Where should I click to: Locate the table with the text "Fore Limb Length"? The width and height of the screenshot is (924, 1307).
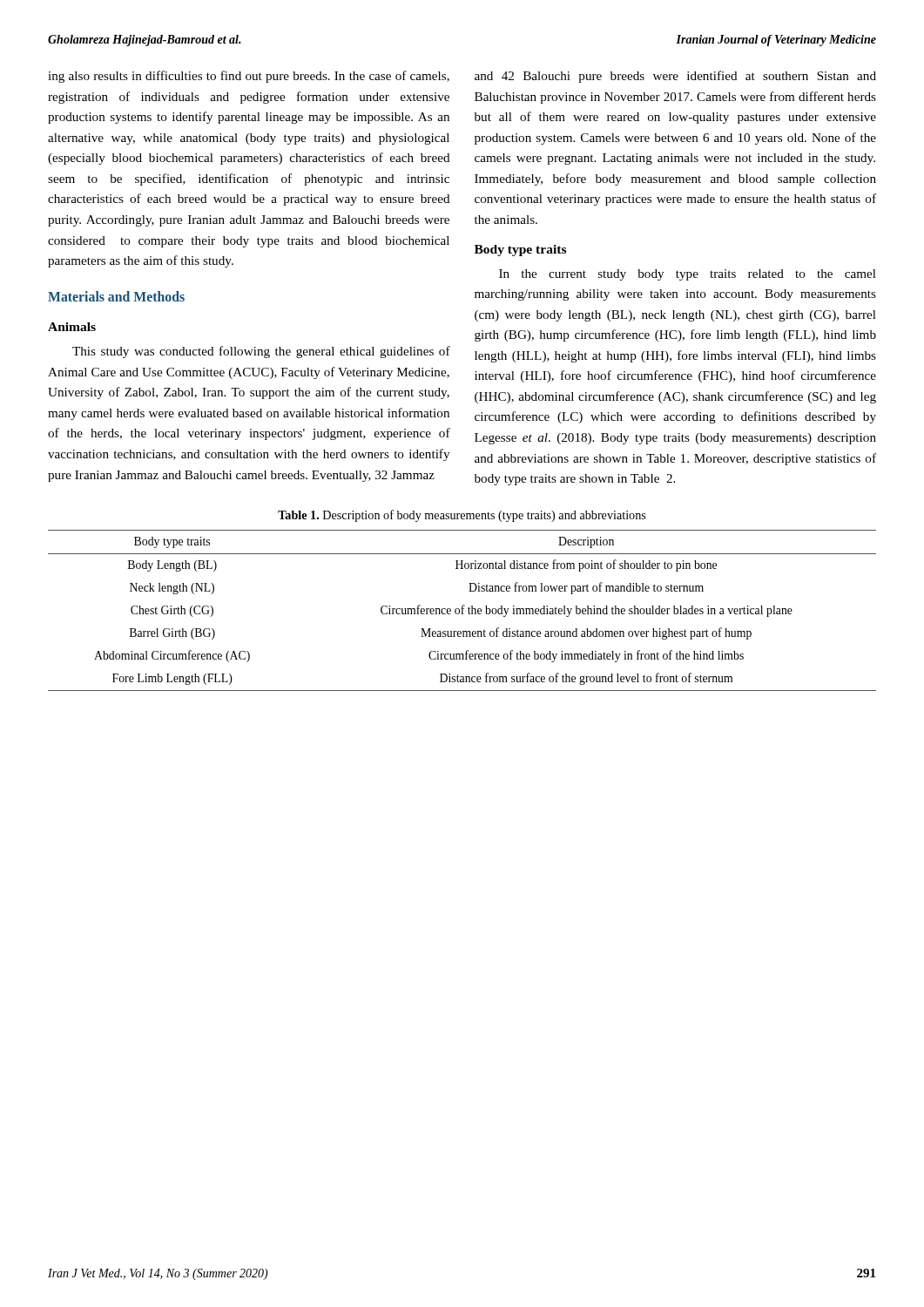click(x=462, y=610)
